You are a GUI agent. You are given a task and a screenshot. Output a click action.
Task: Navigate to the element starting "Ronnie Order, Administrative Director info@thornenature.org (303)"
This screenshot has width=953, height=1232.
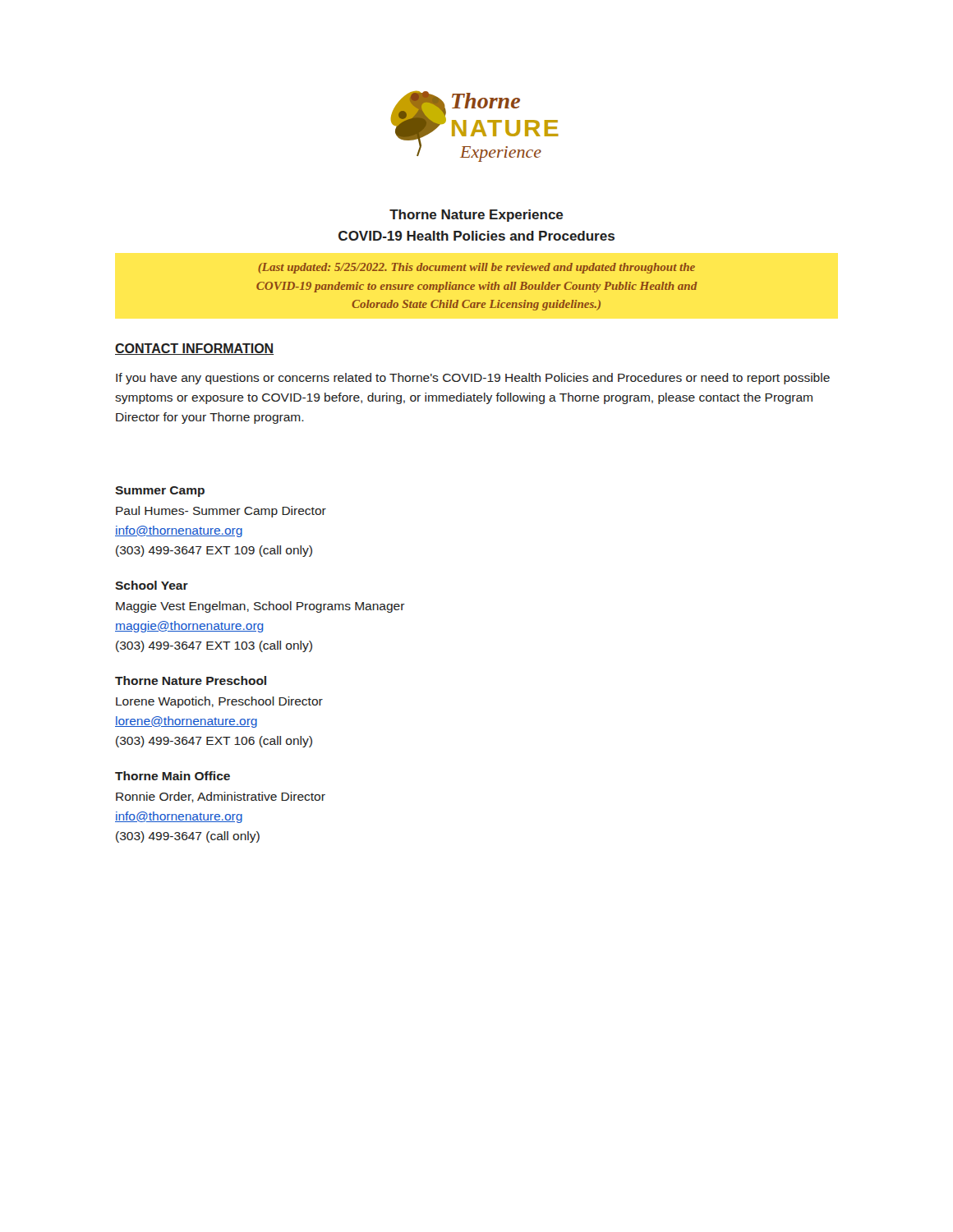220,816
